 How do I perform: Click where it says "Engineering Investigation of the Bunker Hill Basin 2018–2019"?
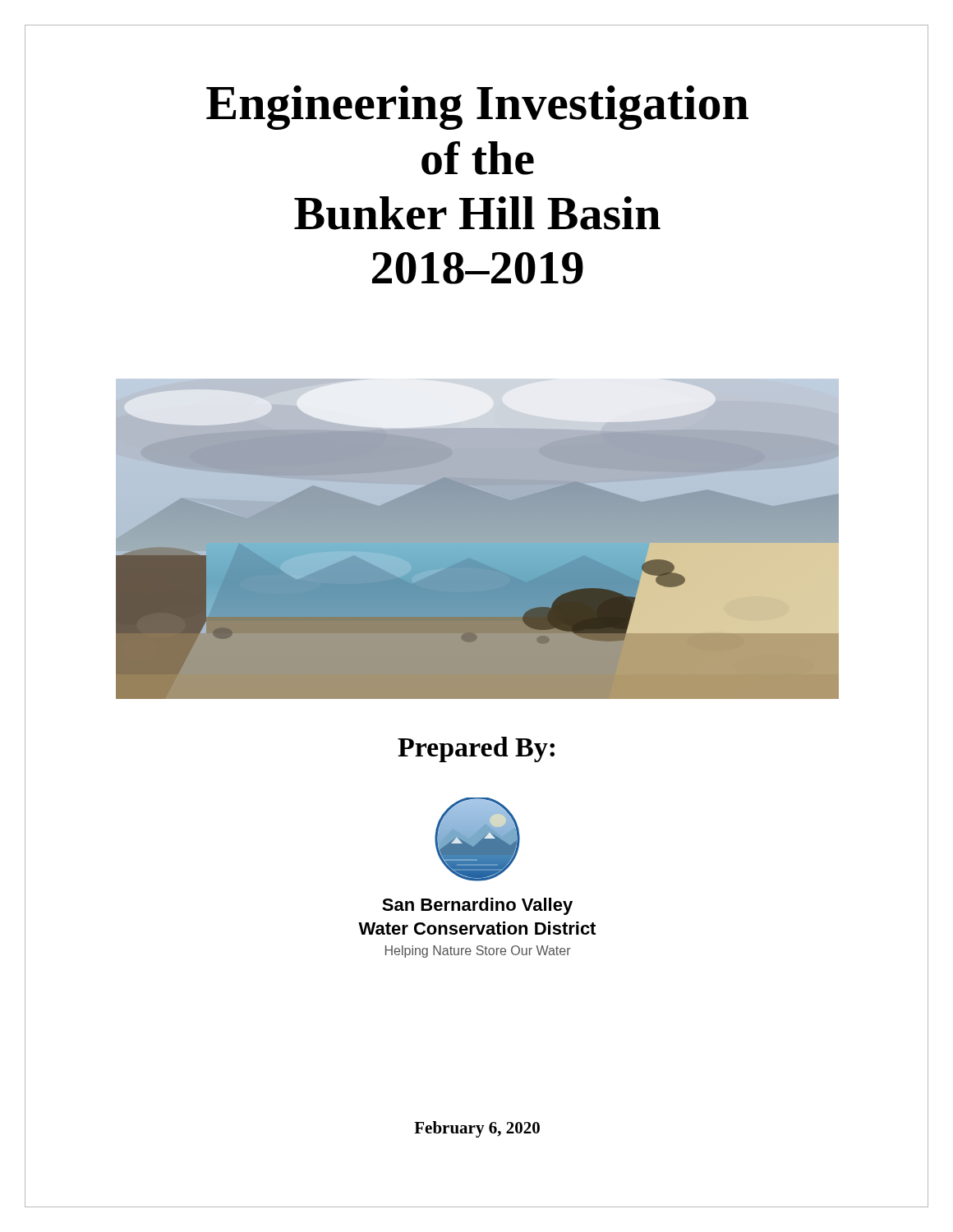click(477, 185)
